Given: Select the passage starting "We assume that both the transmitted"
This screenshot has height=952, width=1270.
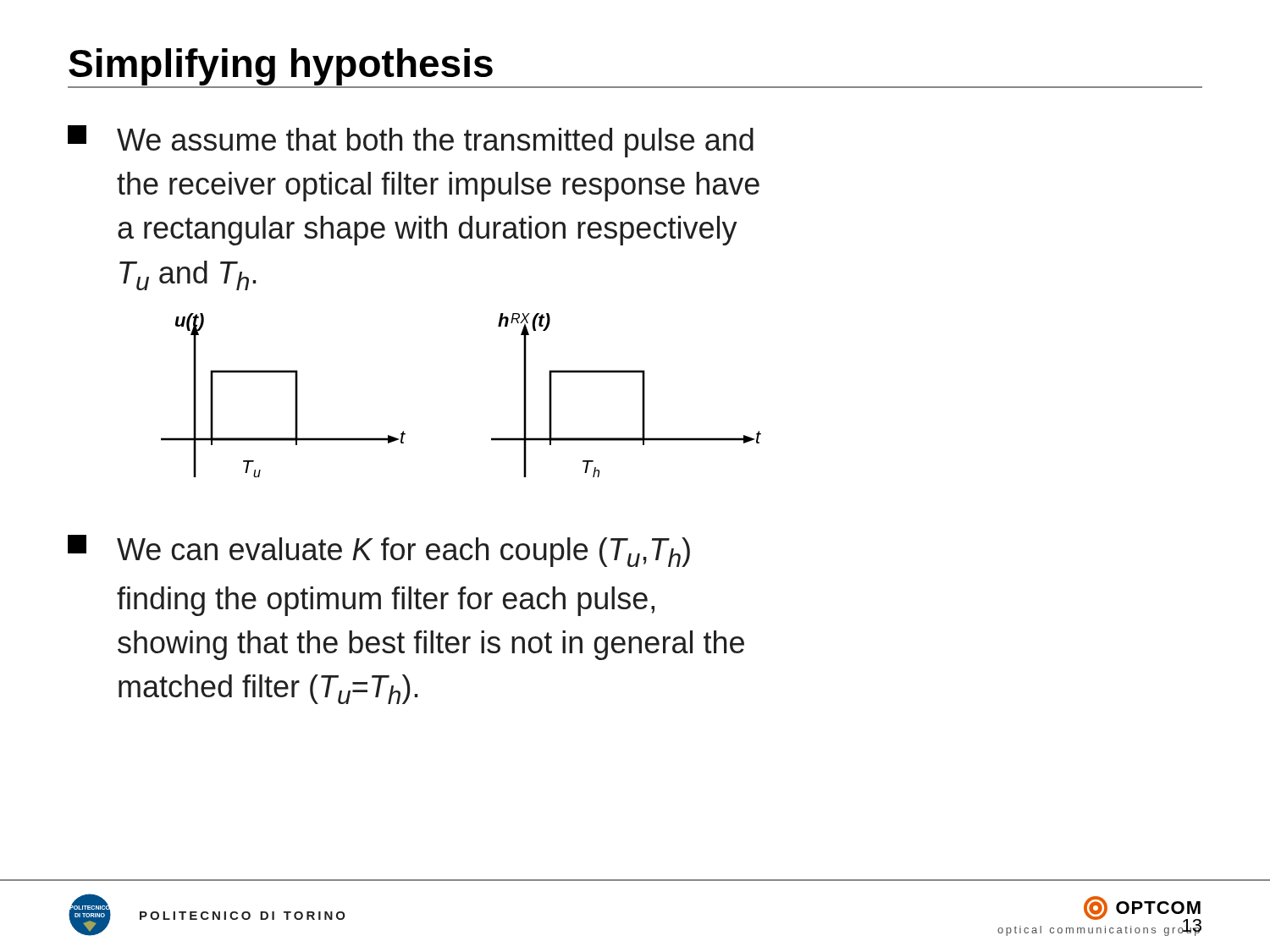Looking at the screenshot, I should (x=414, y=209).
